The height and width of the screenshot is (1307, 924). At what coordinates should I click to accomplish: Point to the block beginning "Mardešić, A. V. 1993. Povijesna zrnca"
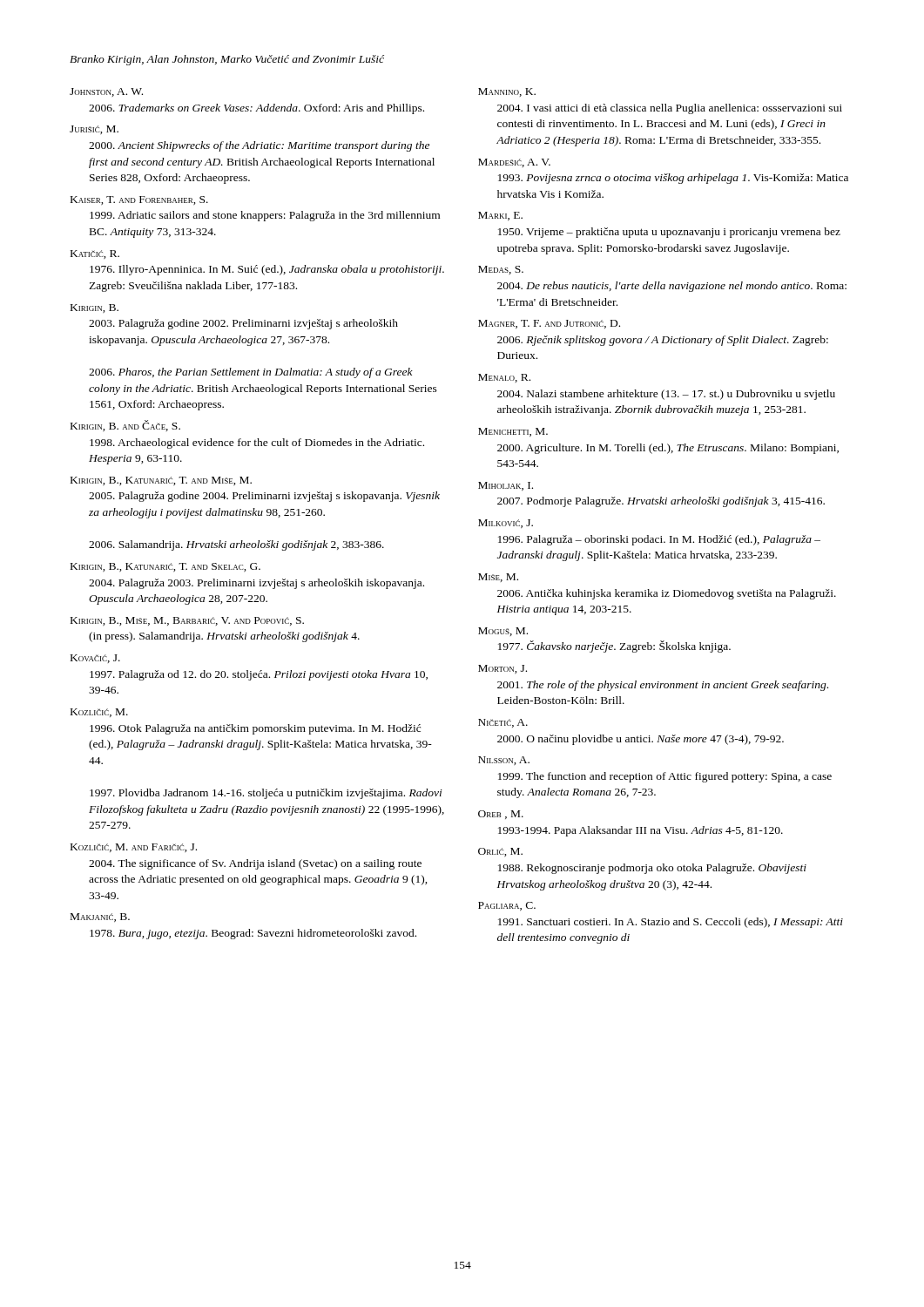[x=666, y=179]
